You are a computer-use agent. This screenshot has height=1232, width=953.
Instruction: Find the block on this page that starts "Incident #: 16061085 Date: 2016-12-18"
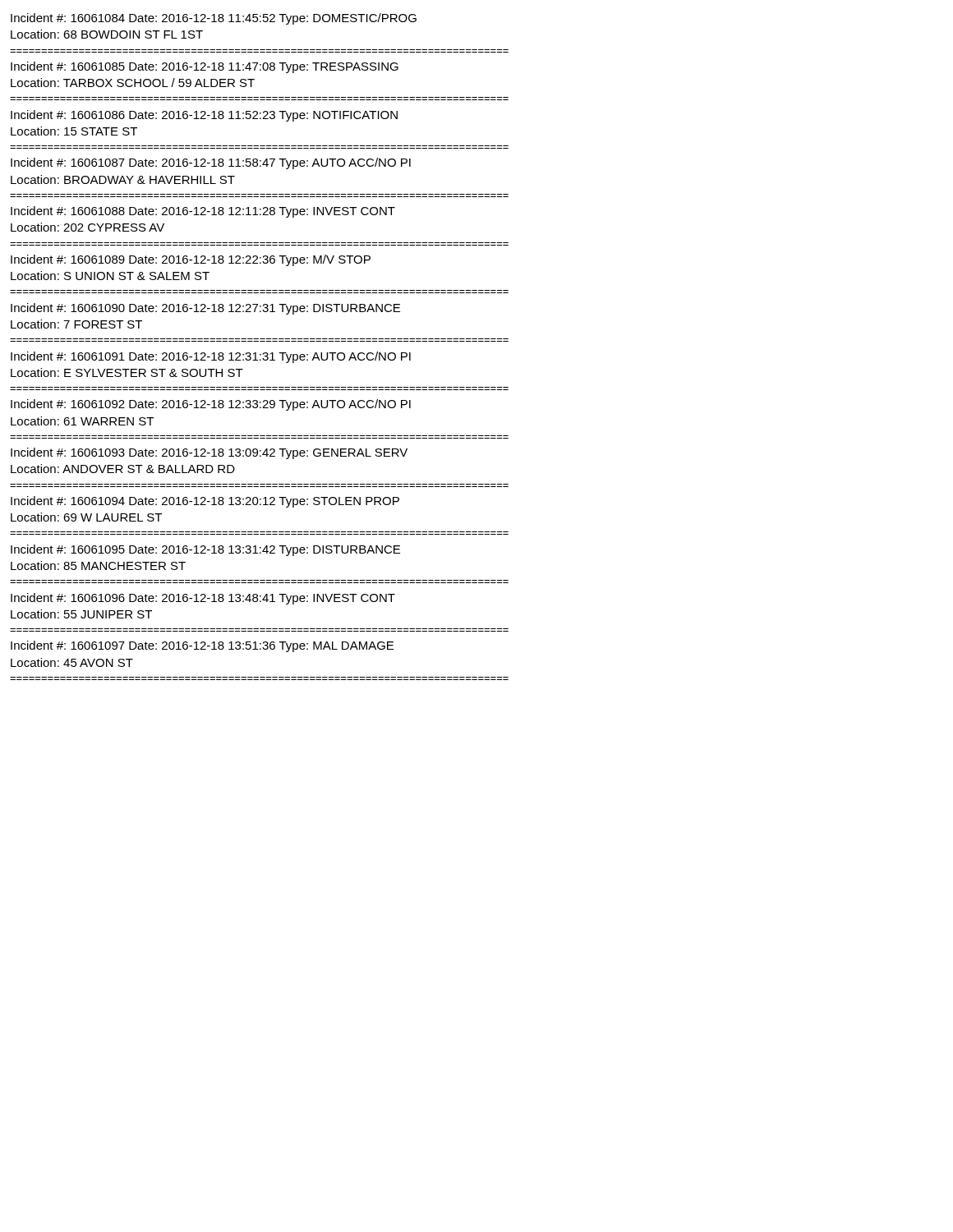tap(205, 67)
